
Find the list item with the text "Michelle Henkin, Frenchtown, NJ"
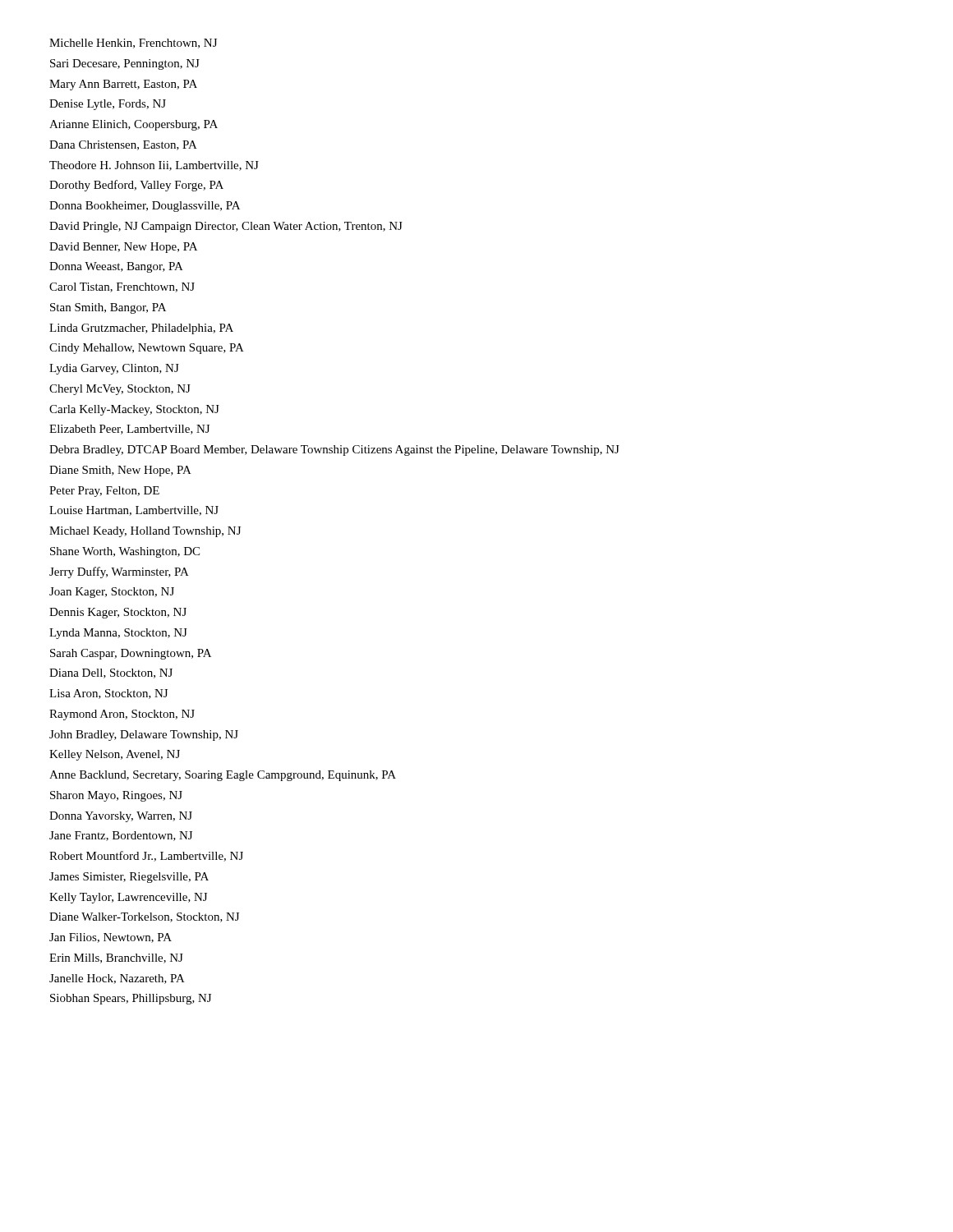(133, 43)
